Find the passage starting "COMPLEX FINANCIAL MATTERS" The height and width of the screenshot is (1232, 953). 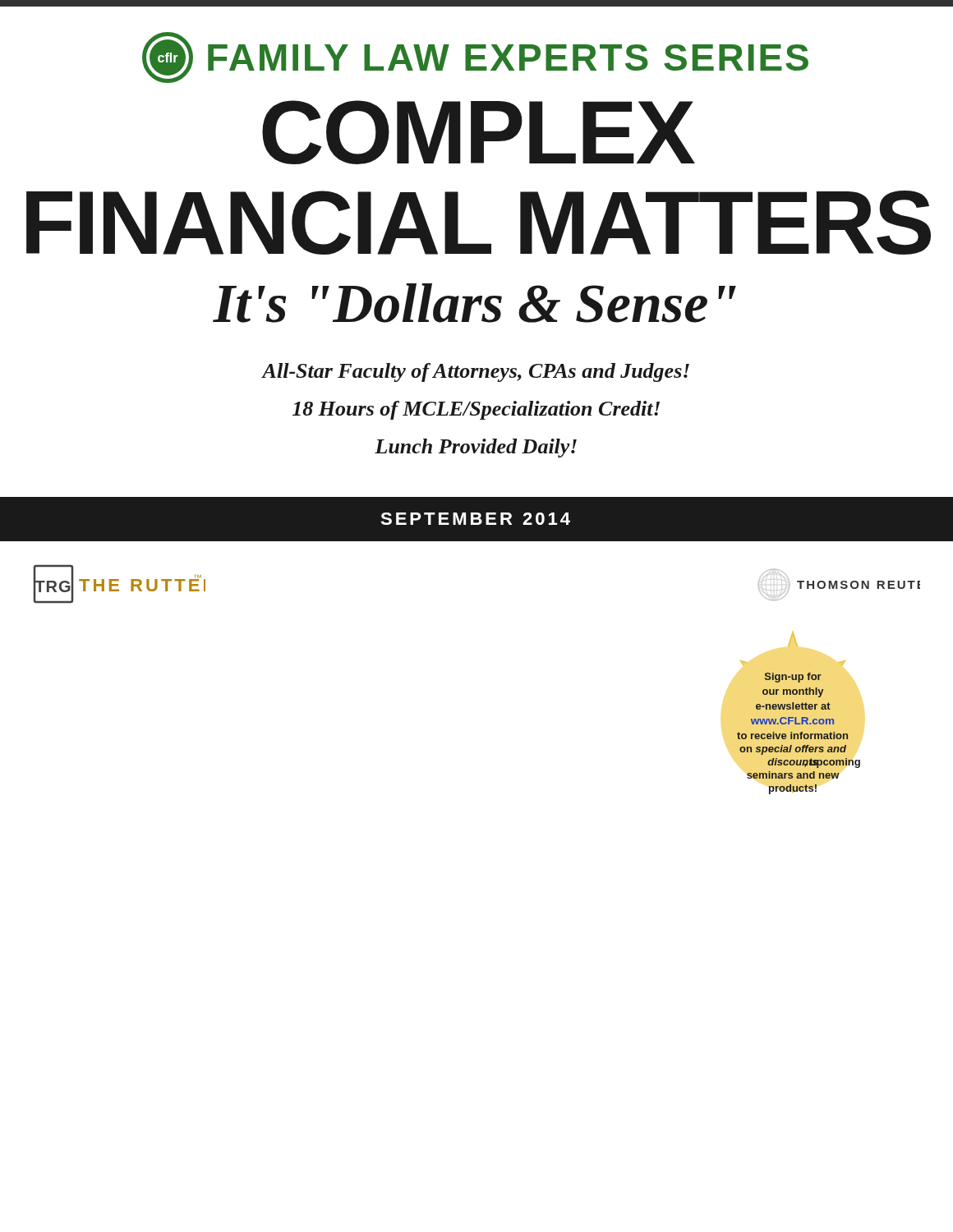click(476, 177)
